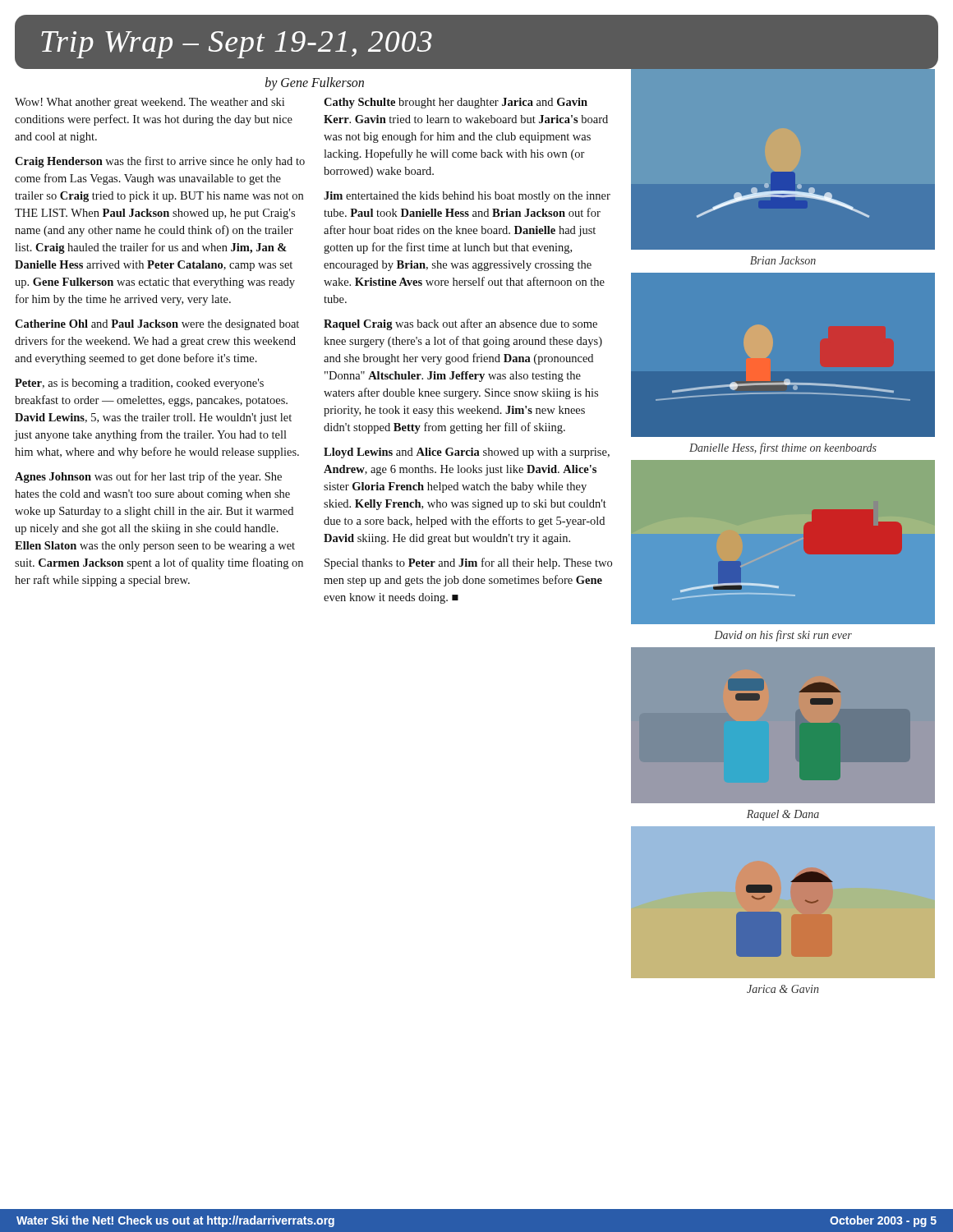Image resolution: width=953 pixels, height=1232 pixels.
Task: Find the passage starting "by Gene Fulkerson"
Action: click(315, 83)
